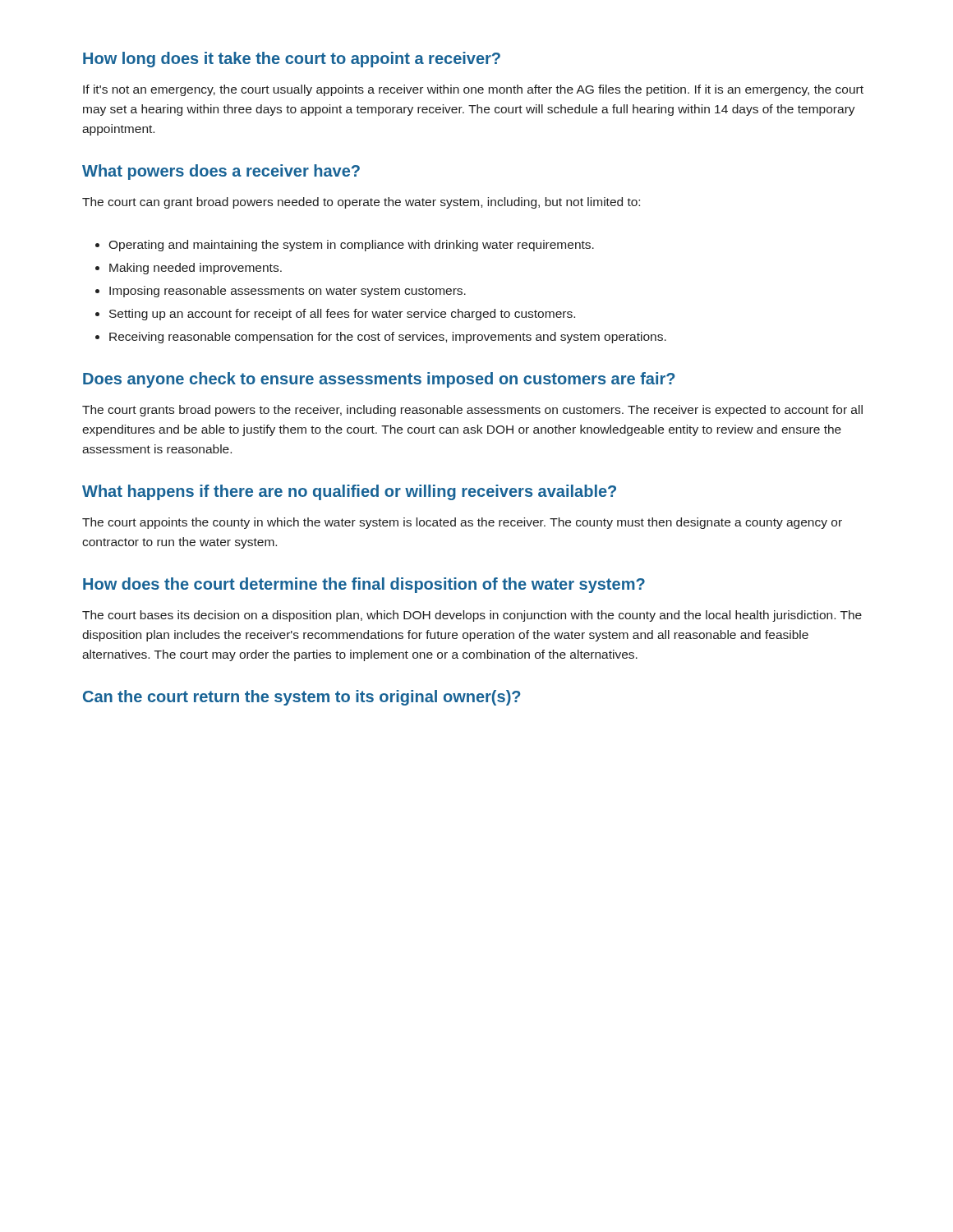Locate the text block starting "Does anyone check to ensure assessments"

click(x=476, y=379)
